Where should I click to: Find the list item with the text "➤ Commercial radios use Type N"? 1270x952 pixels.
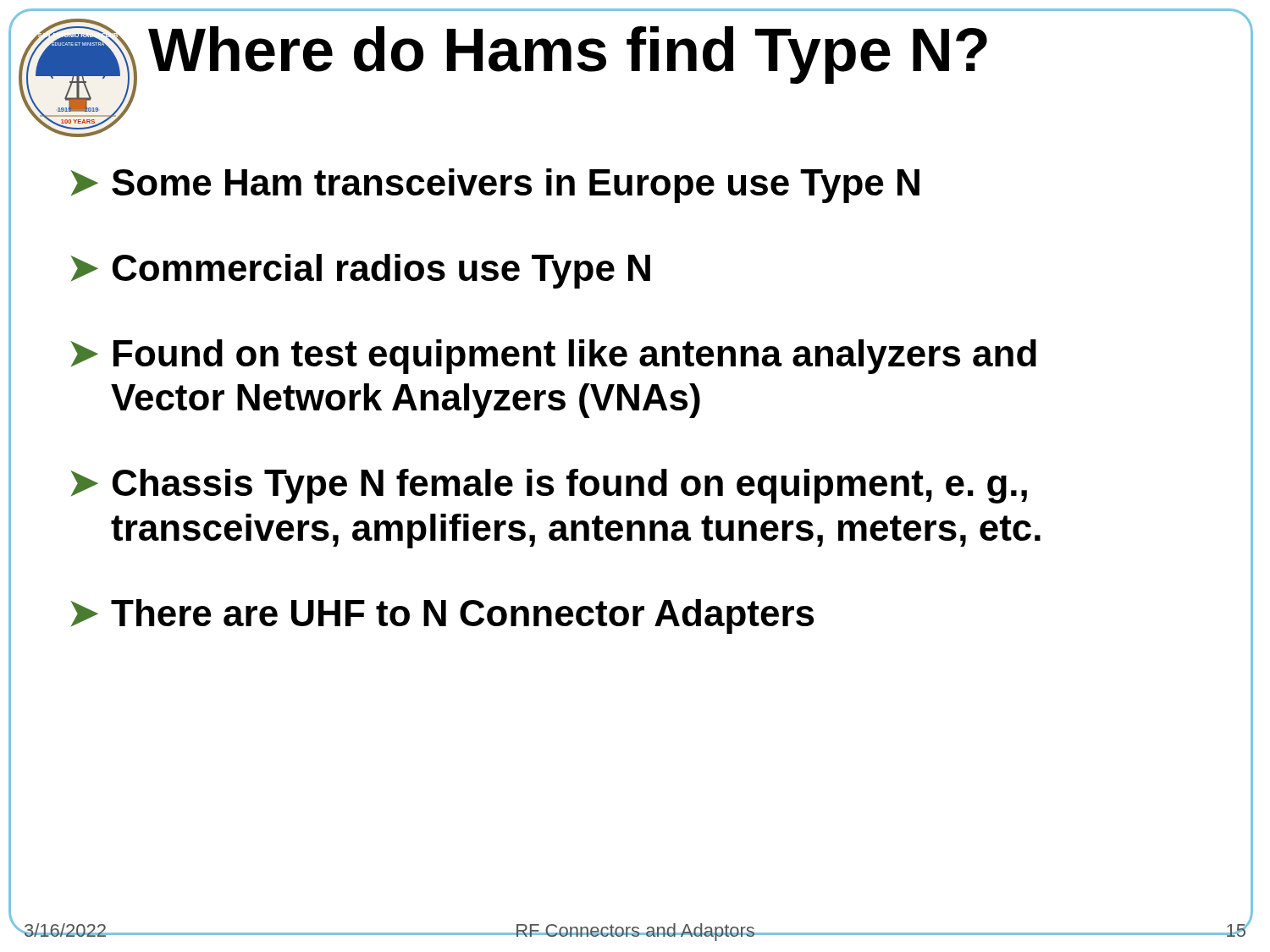(x=360, y=268)
